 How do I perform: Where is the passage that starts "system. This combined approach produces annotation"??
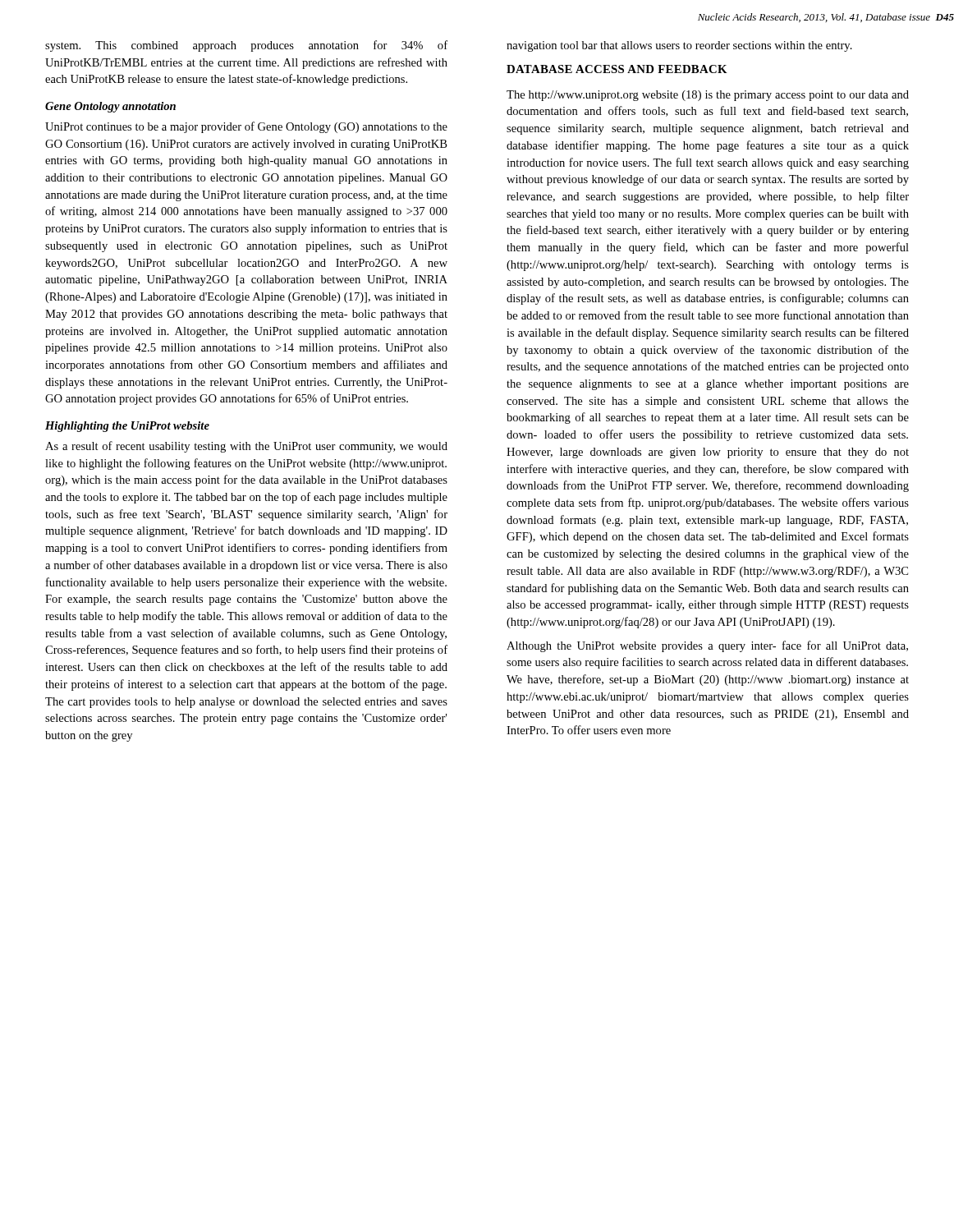click(246, 62)
